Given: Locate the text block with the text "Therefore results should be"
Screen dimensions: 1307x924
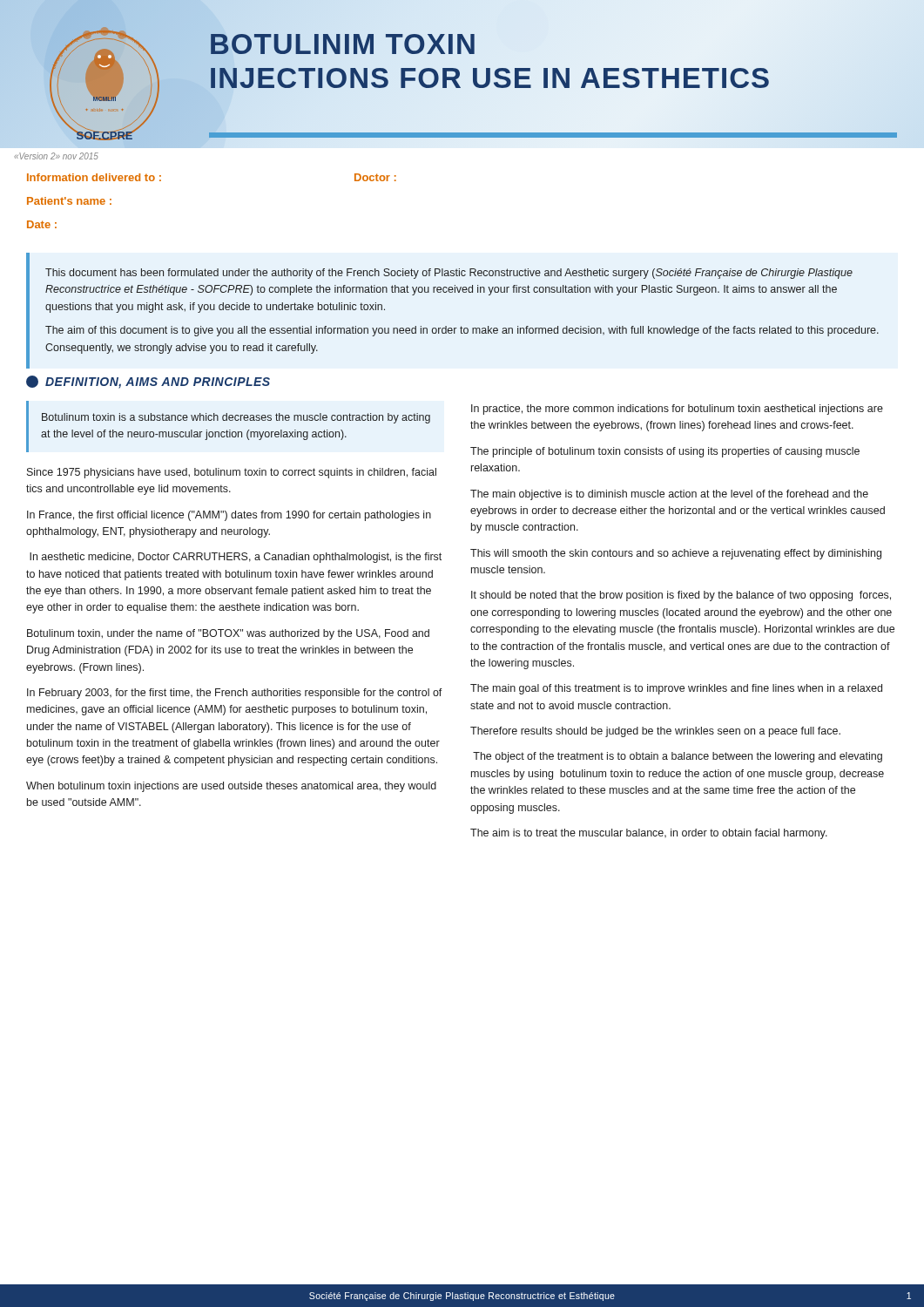Looking at the screenshot, I should [x=656, y=731].
